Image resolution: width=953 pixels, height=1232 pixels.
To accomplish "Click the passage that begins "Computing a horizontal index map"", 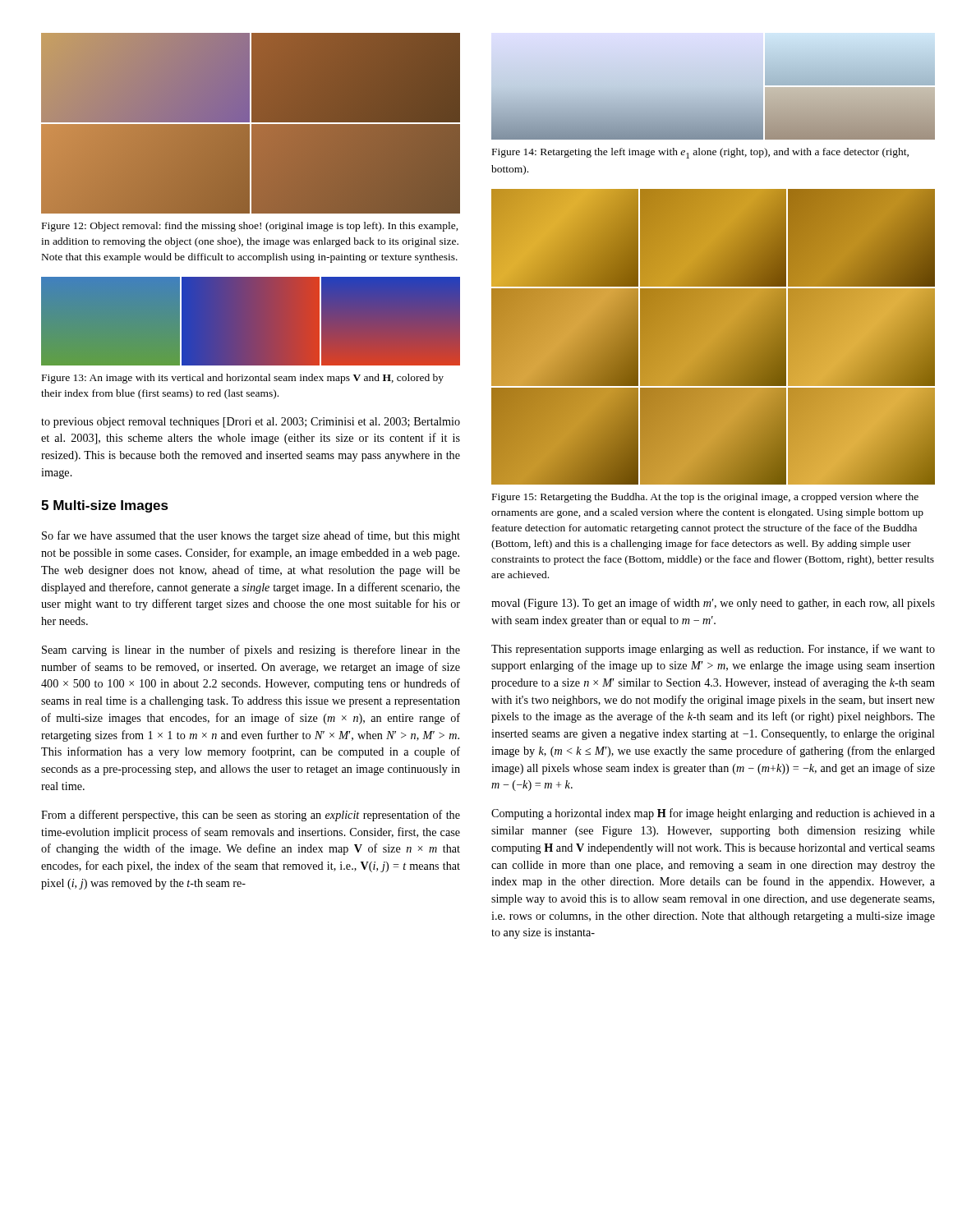I will [713, 873].
